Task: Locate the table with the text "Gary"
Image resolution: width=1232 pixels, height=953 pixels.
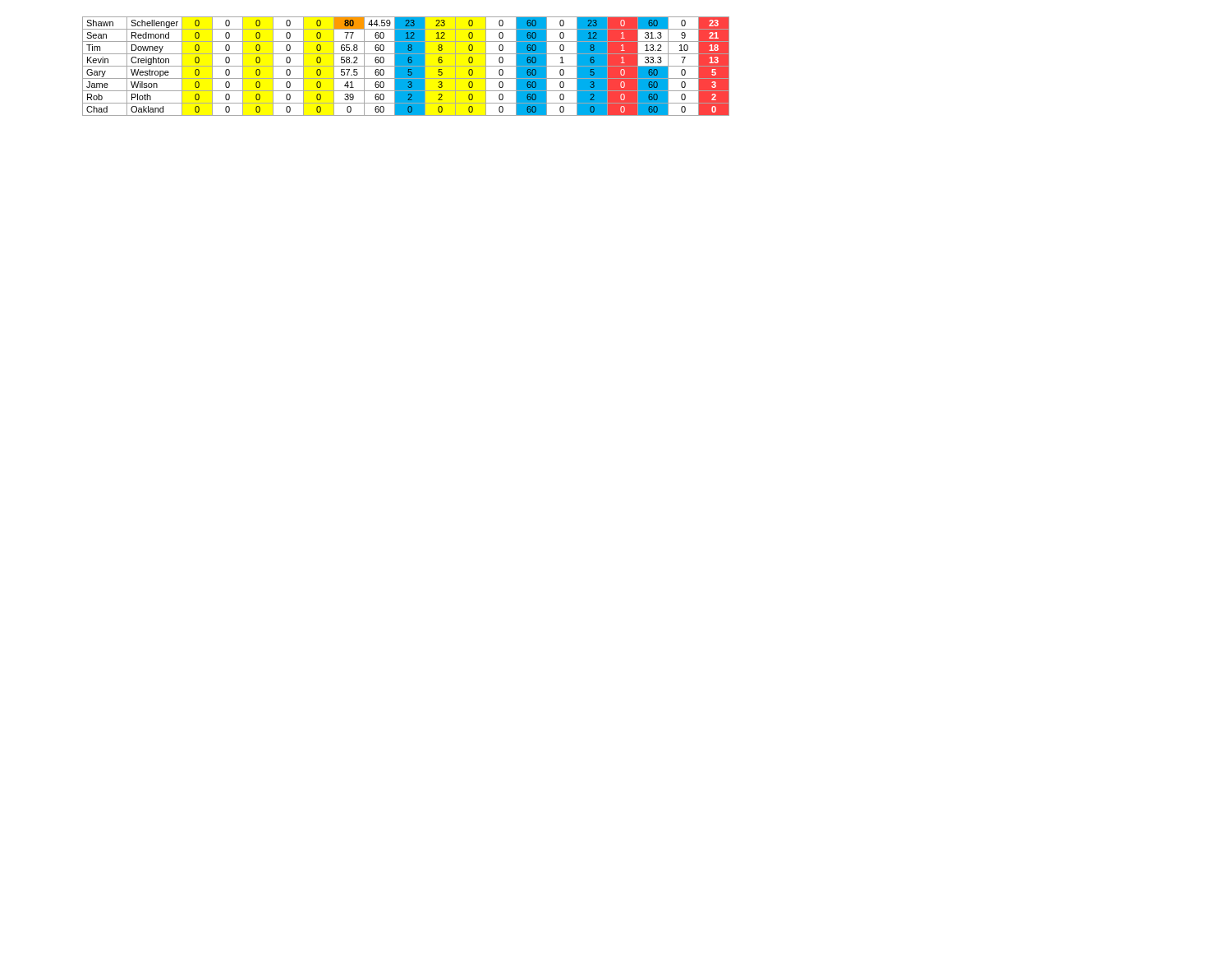Action: click(406, 66)
